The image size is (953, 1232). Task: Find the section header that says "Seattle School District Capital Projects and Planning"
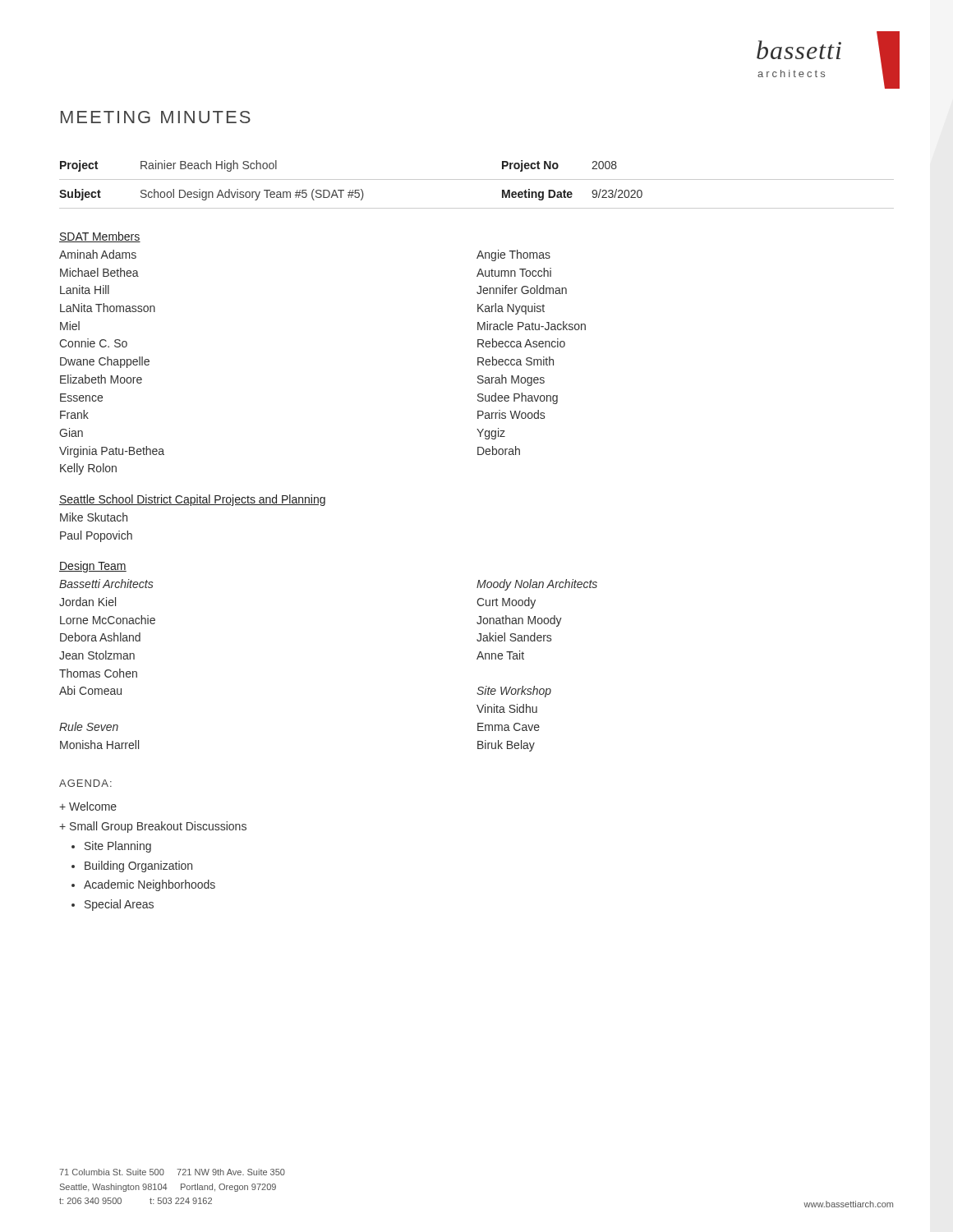tap(192, 500)
